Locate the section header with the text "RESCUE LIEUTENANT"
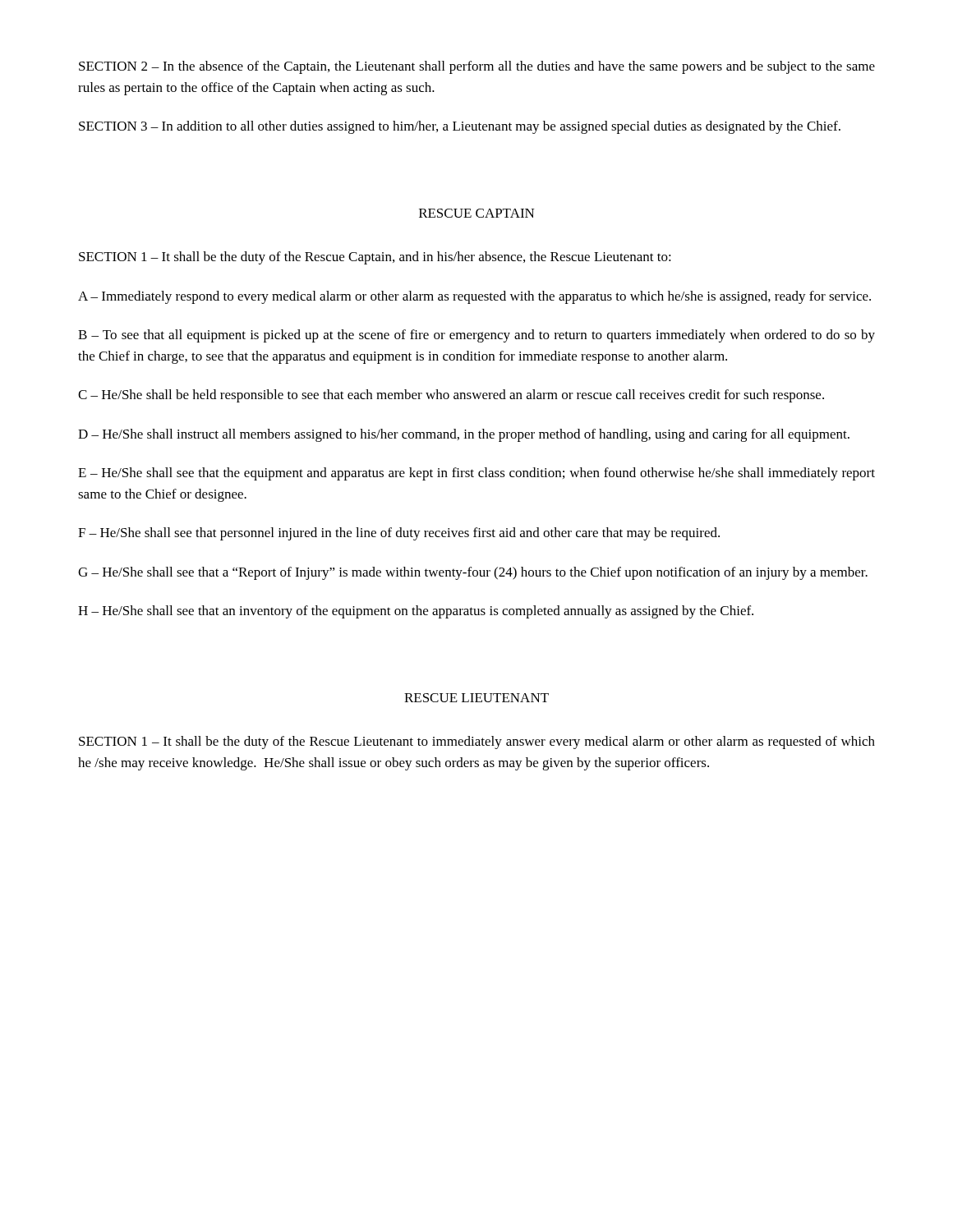Viewport: 953px width, 1232px height. tap(476, 697)
